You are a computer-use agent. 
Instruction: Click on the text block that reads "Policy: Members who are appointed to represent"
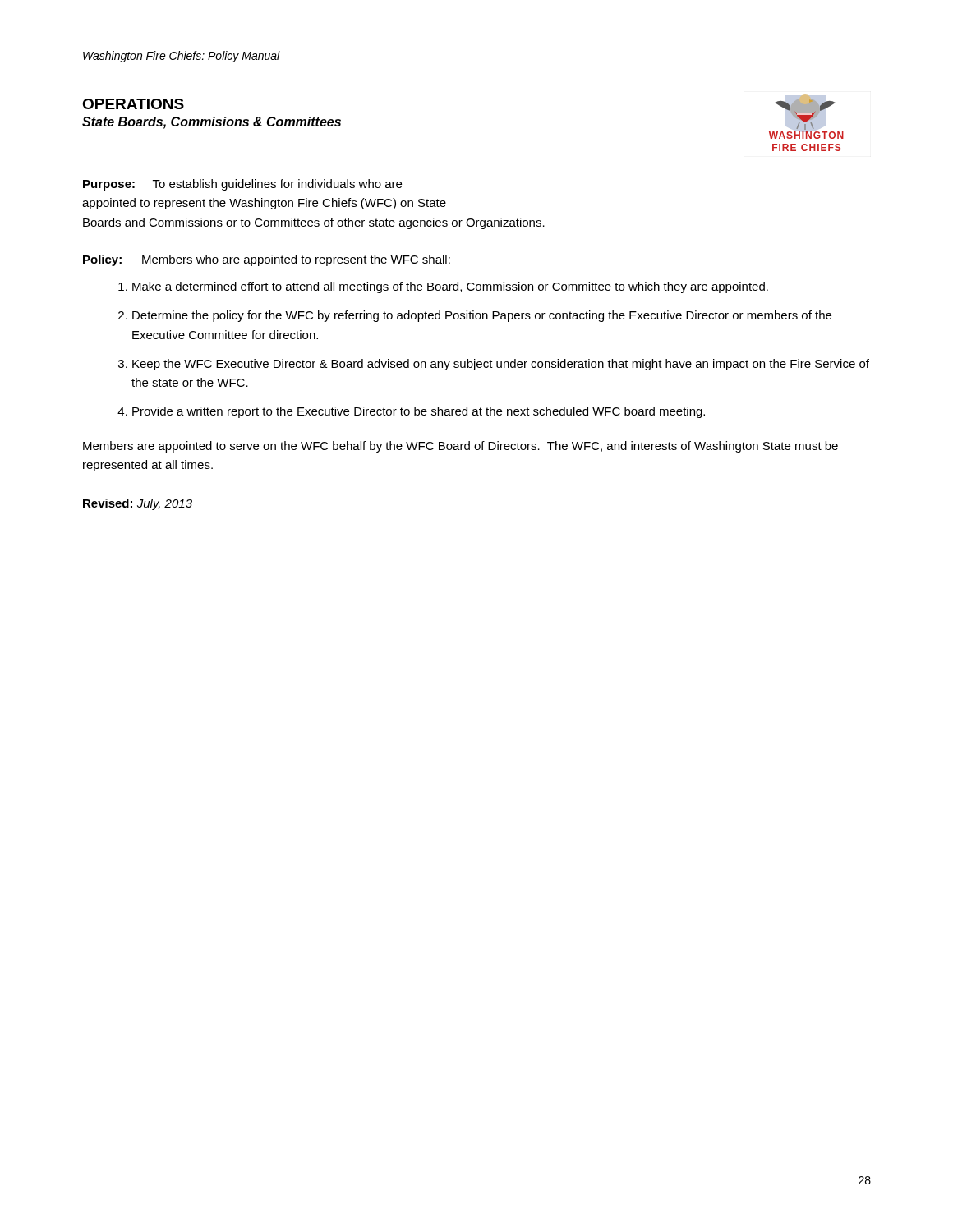[x=267, y=259]
